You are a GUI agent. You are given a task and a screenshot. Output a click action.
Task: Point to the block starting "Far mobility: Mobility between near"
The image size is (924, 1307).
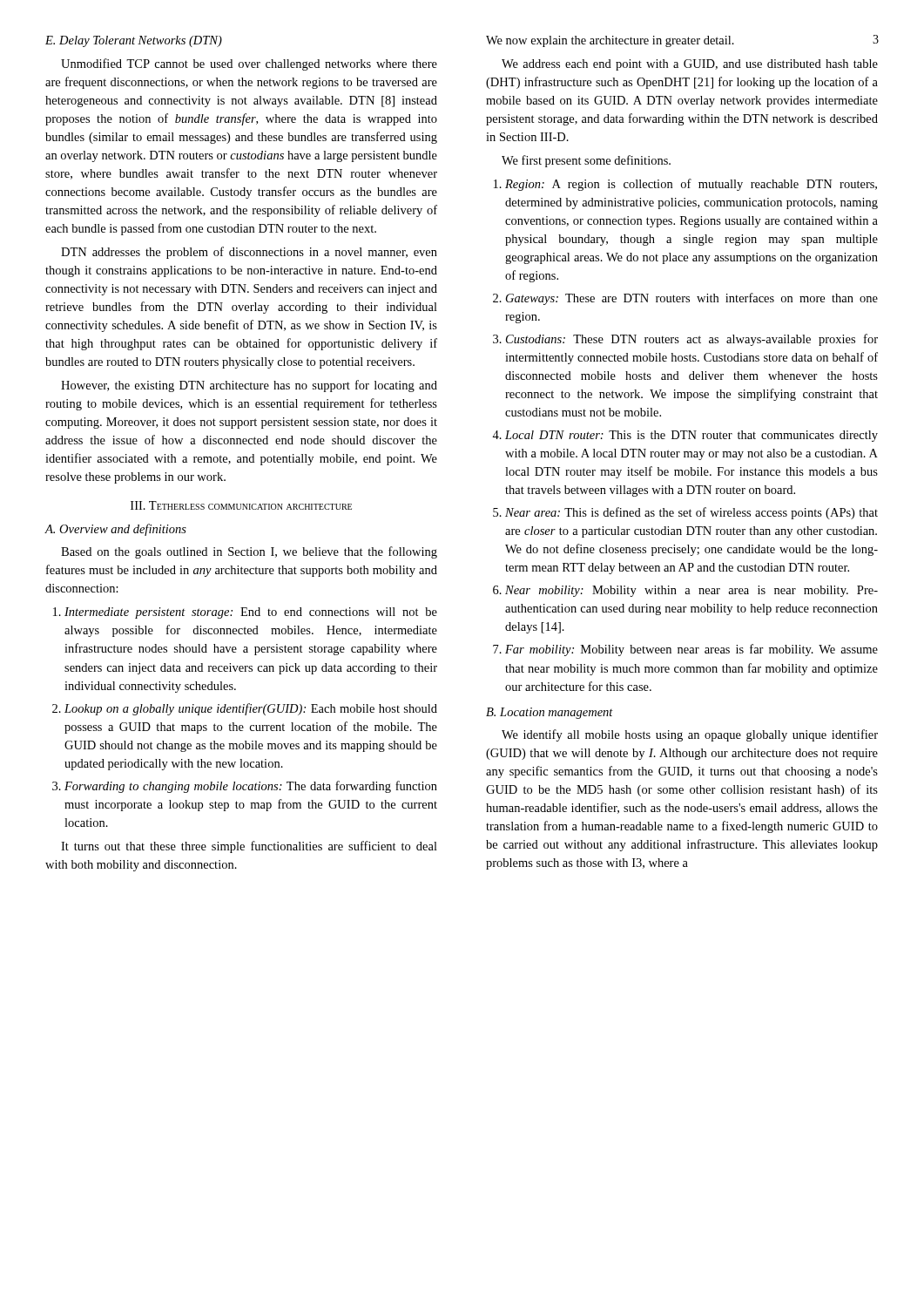click(x=691, y=668)
